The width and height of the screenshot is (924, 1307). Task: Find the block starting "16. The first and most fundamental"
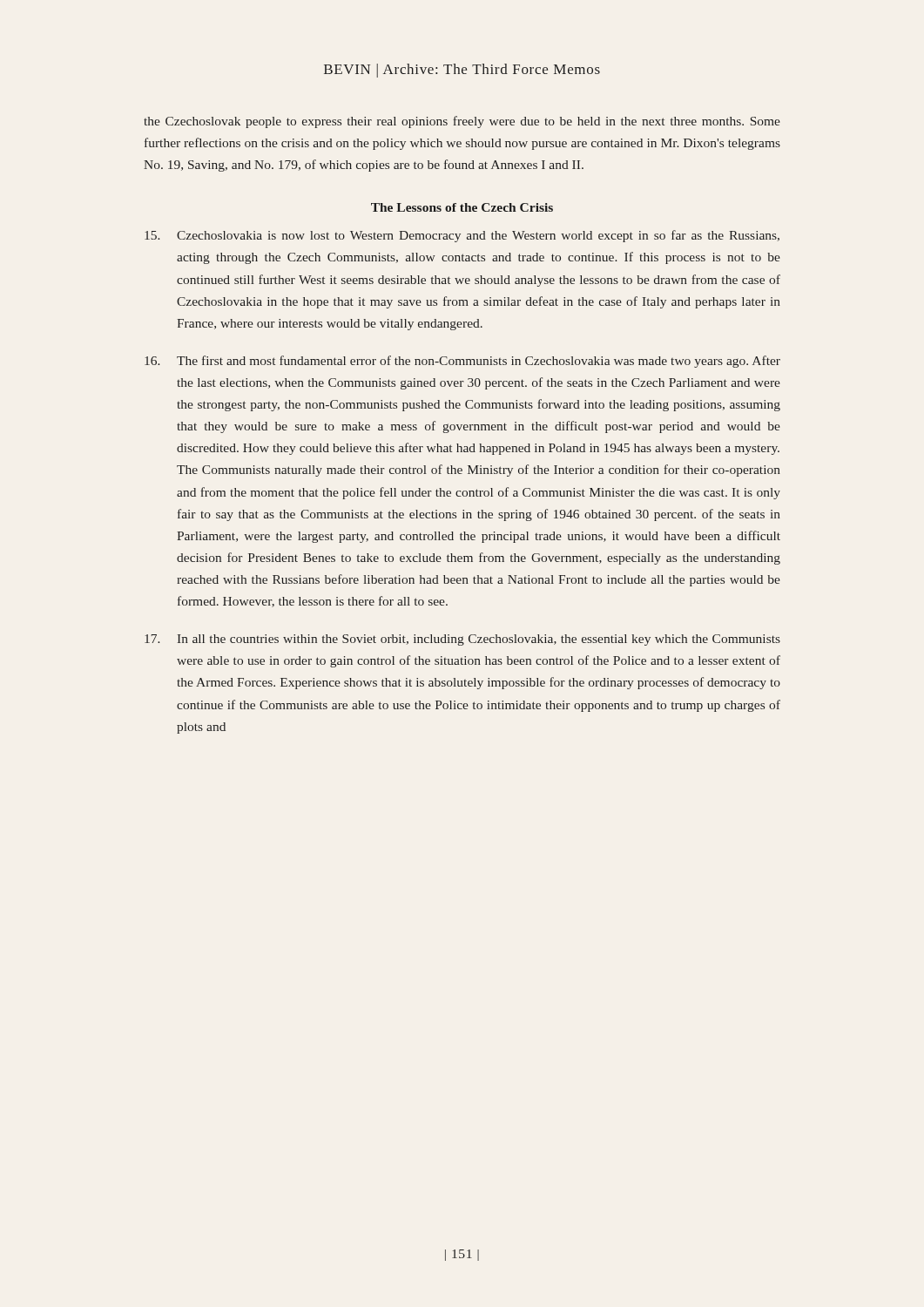[x=462, y=481]
